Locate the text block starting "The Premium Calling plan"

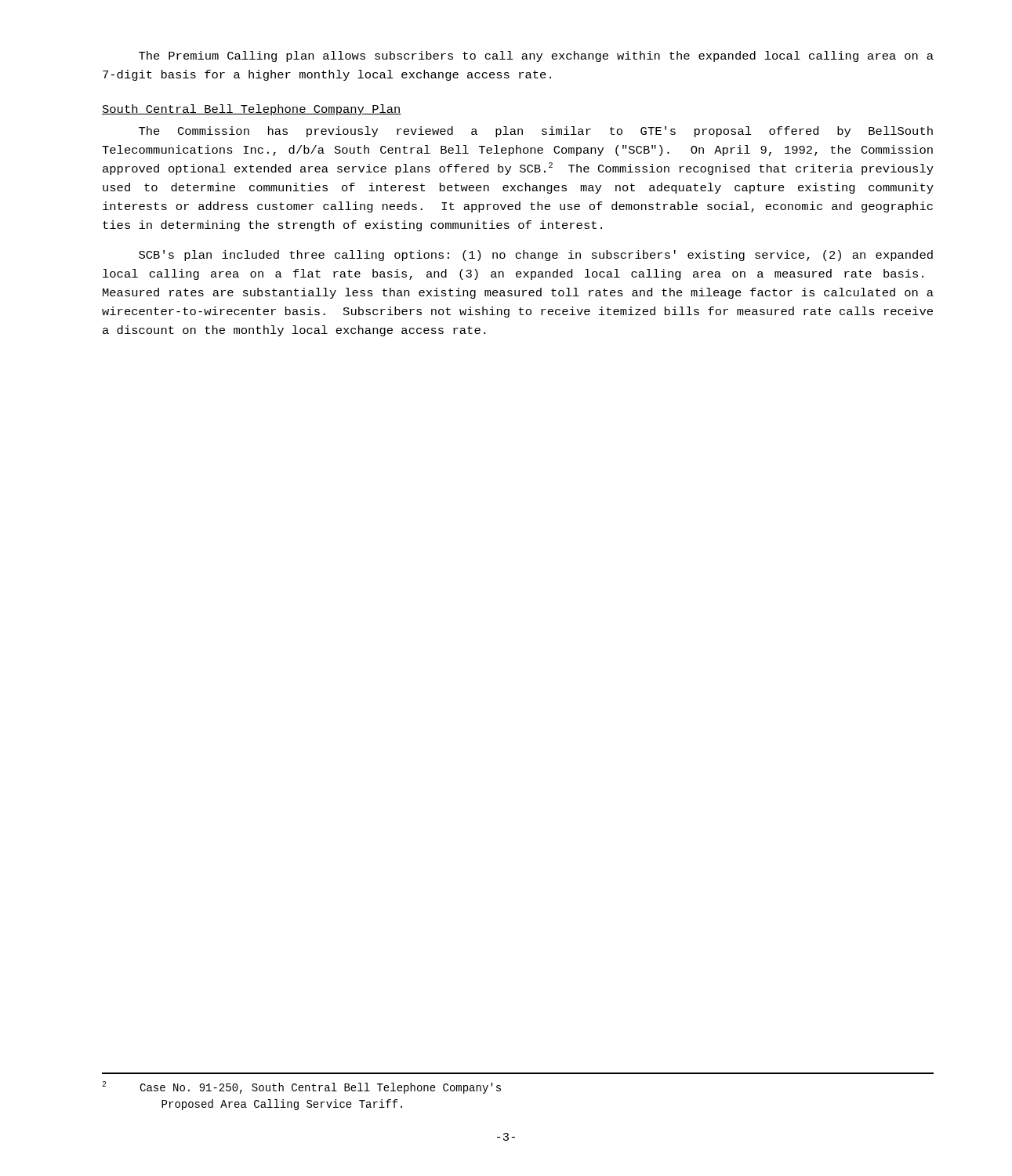click(518, 66)
